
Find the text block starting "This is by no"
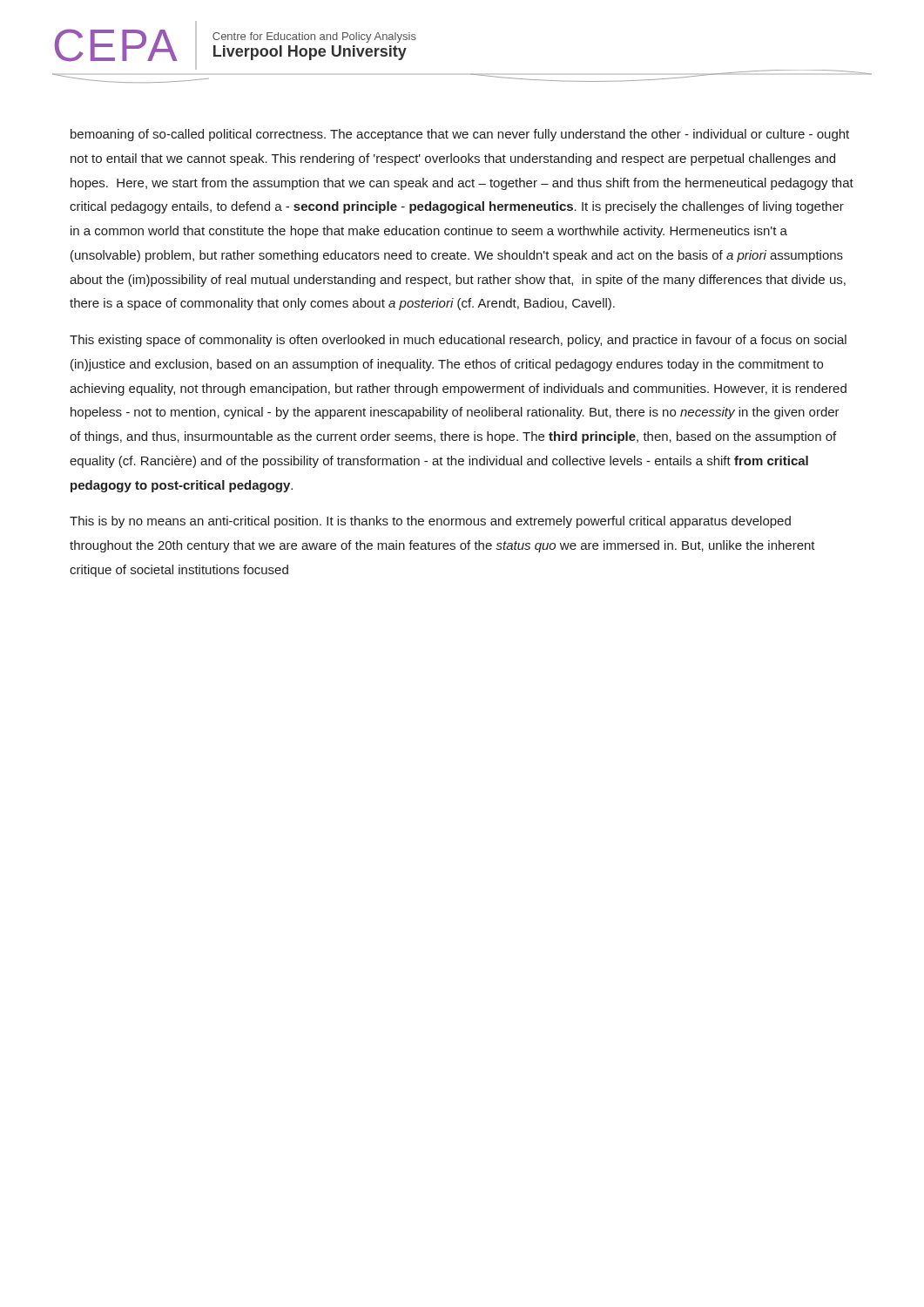click(462, 545)
